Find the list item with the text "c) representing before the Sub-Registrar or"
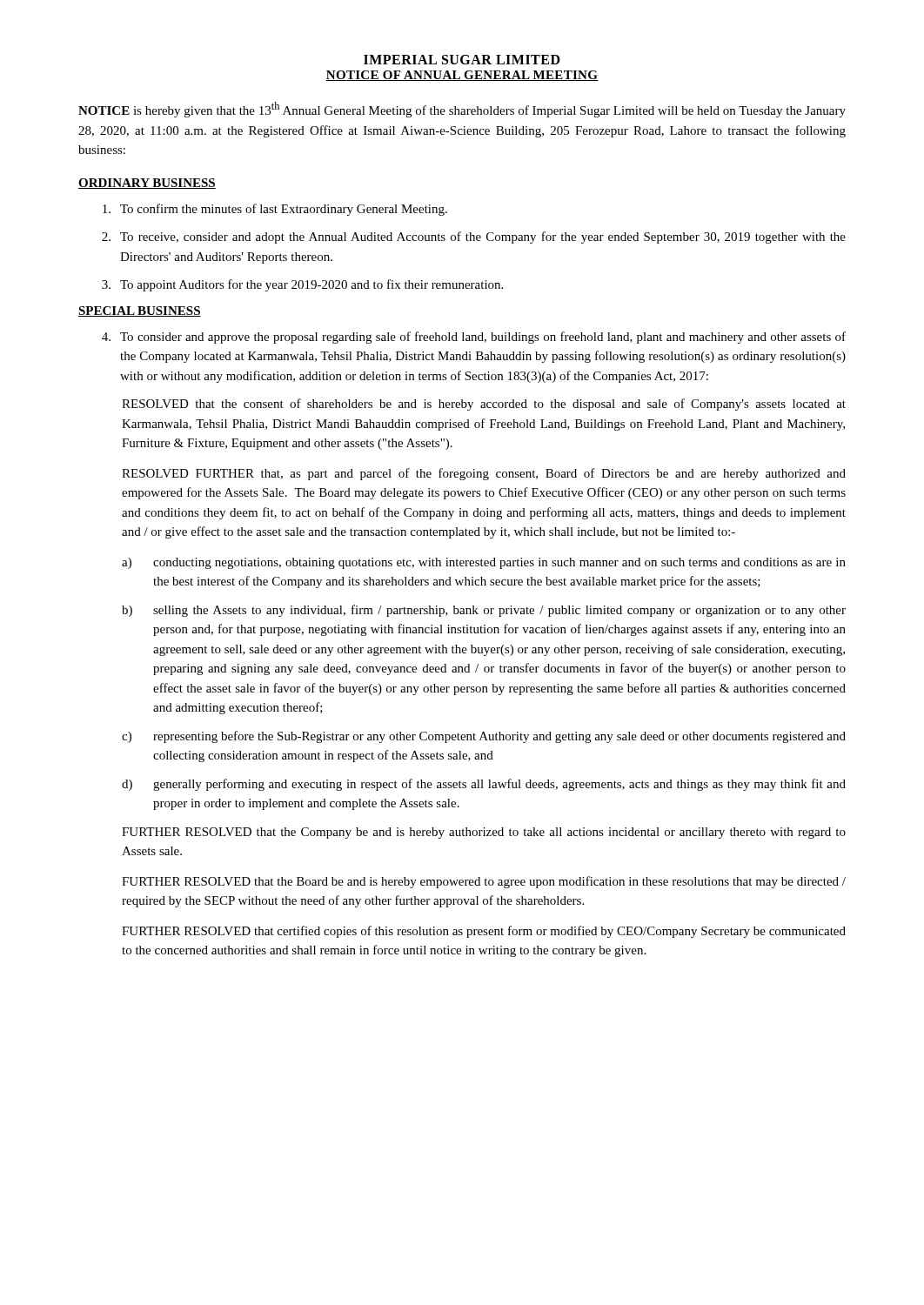924x1305 pixels. tap(484, 746)
